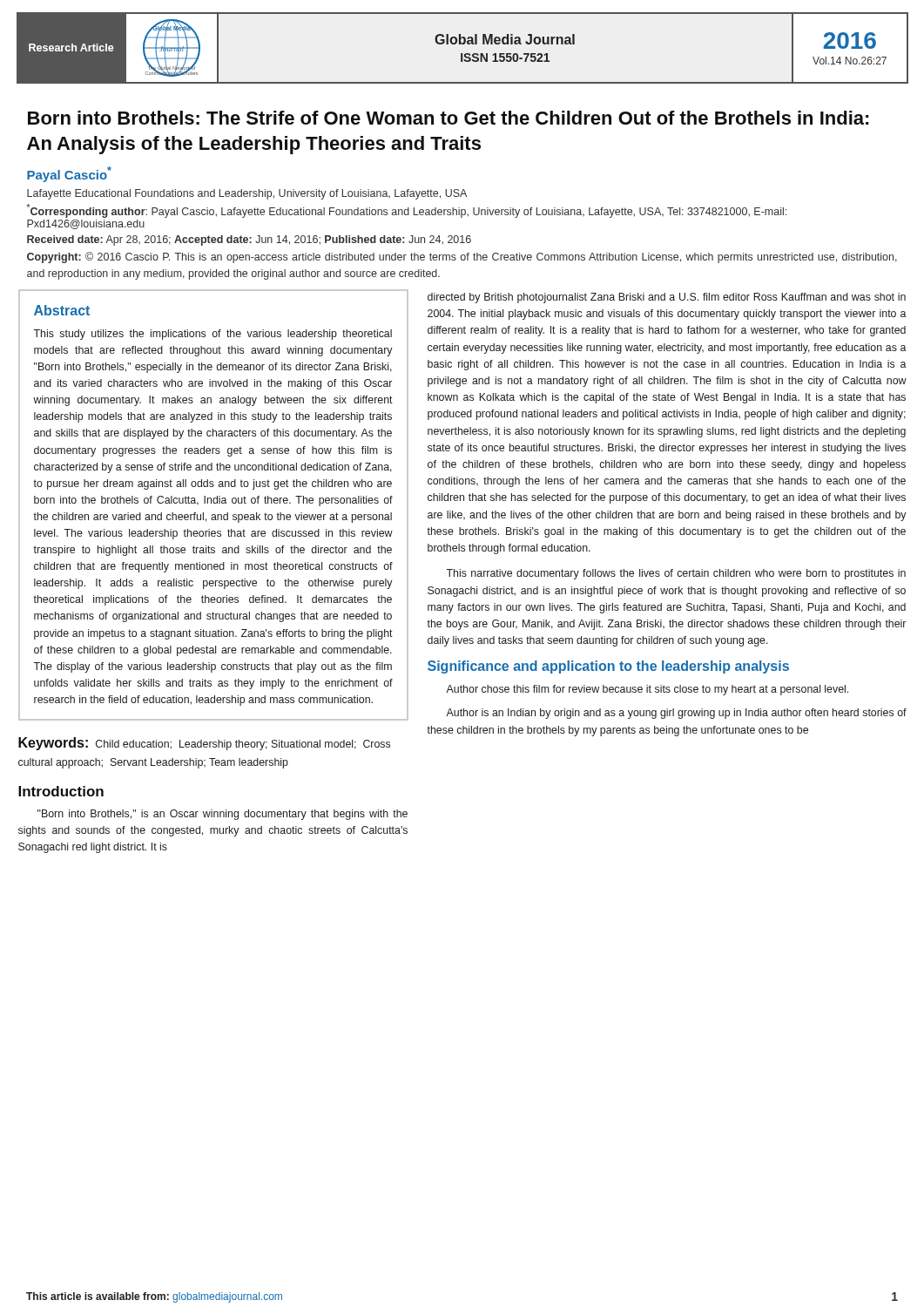The width and height of the screenshot is (924, 1307).
Task: Find the block on this page that starts "Author is an Indian"
Action: pos(667,722)
